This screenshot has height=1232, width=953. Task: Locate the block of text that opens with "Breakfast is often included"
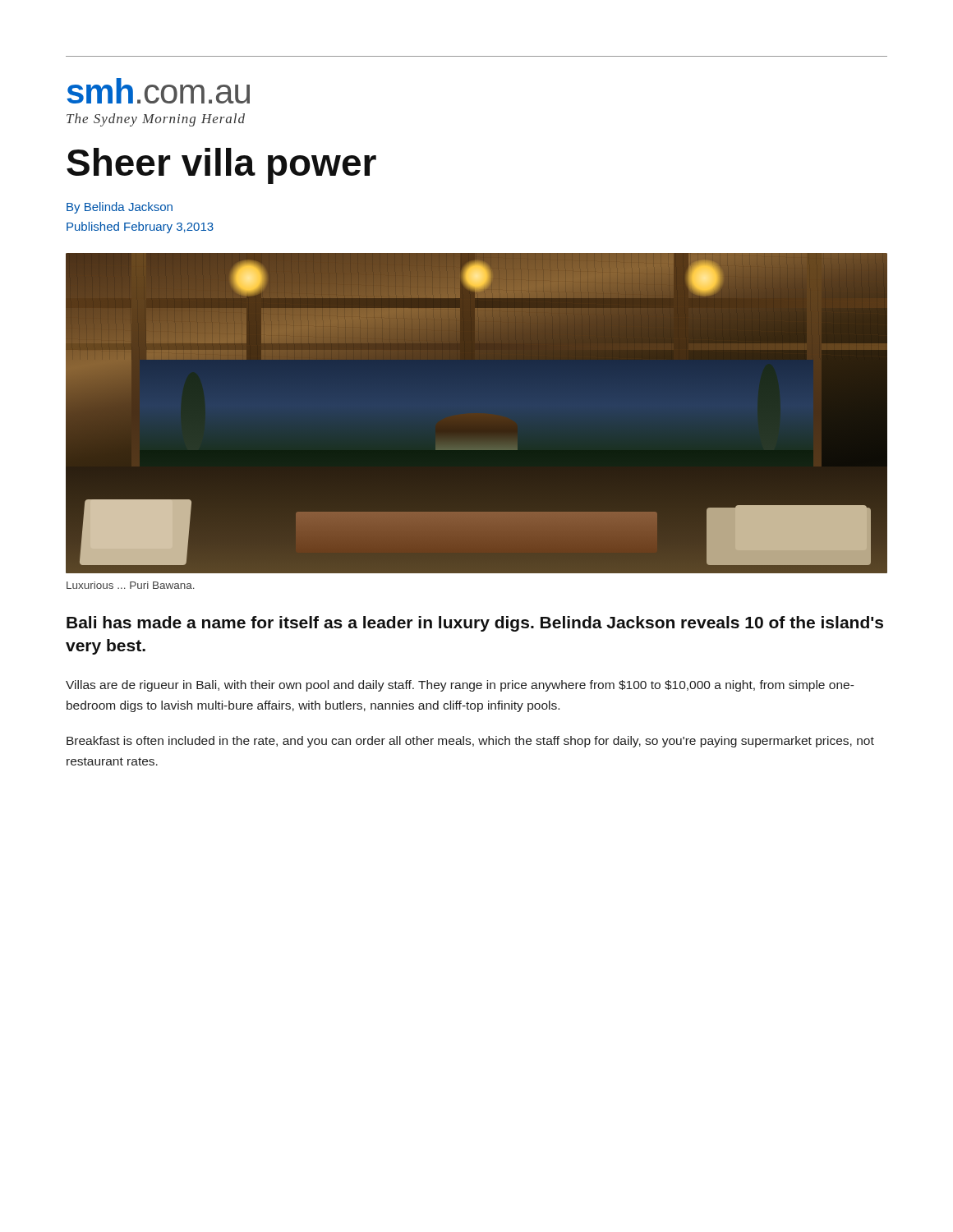pos(470,750)
